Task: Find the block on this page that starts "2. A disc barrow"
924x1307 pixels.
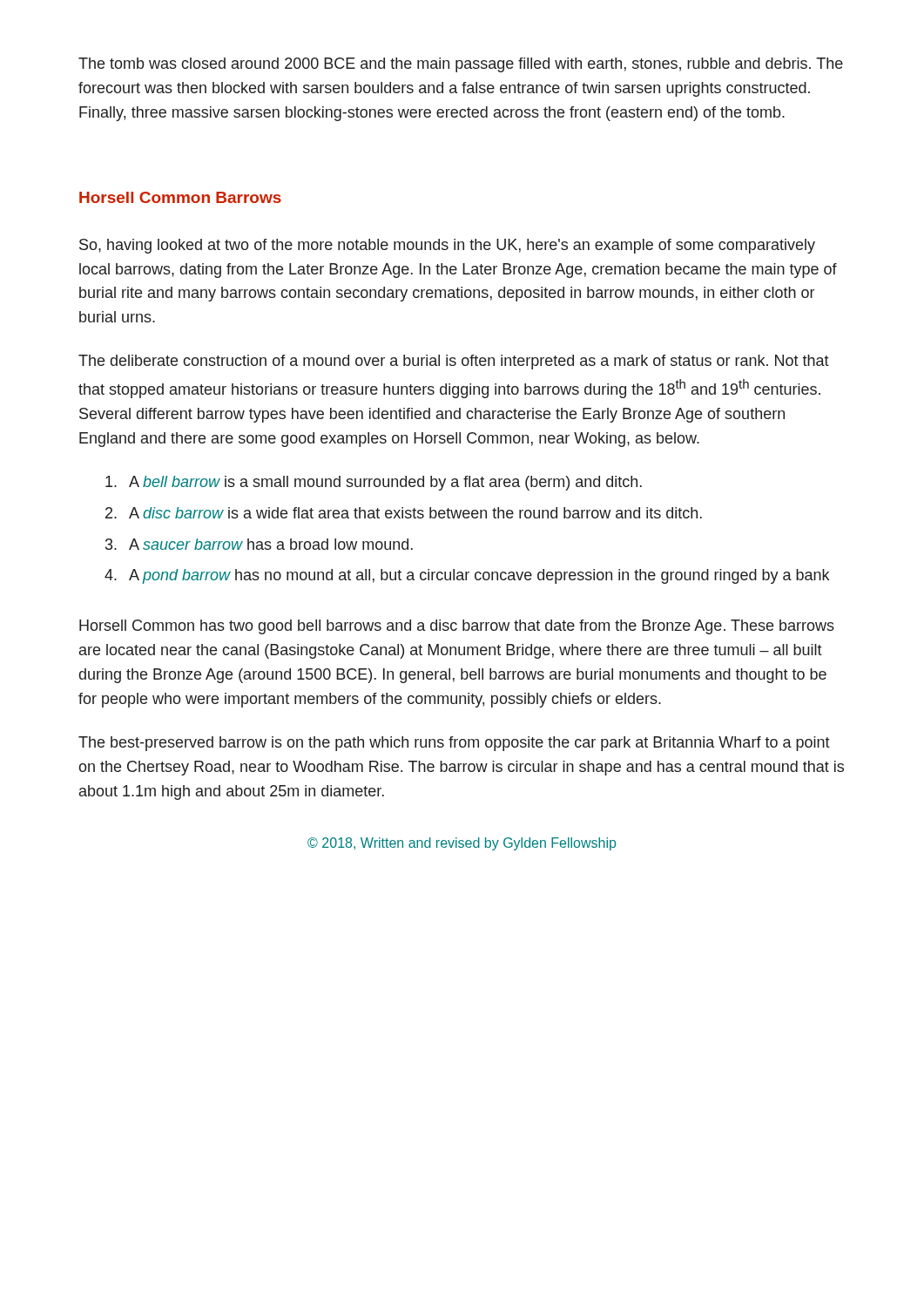Action: tap(475, 514)
